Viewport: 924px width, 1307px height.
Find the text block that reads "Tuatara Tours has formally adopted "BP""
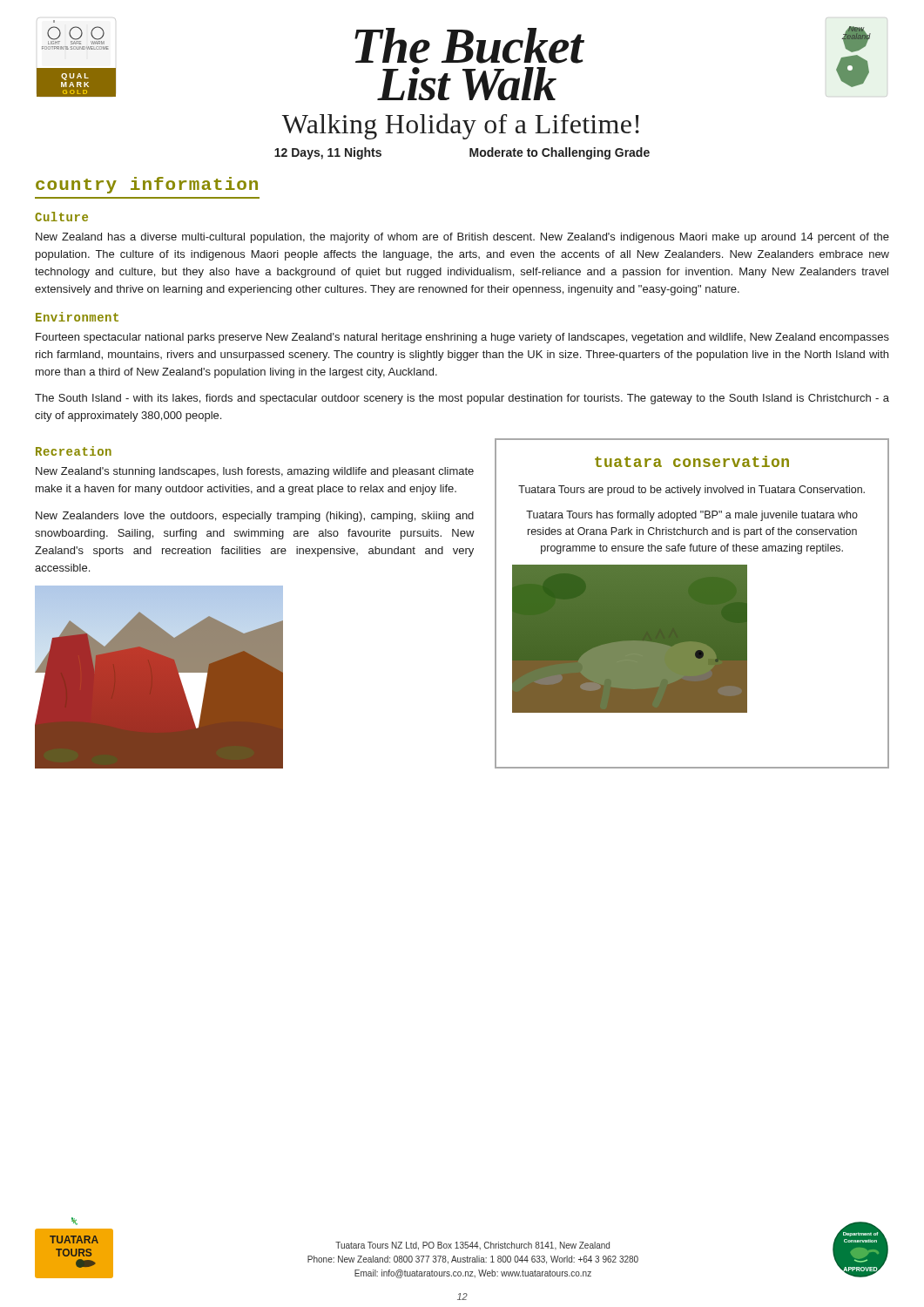pyautogui.click(x=692, y=531)
